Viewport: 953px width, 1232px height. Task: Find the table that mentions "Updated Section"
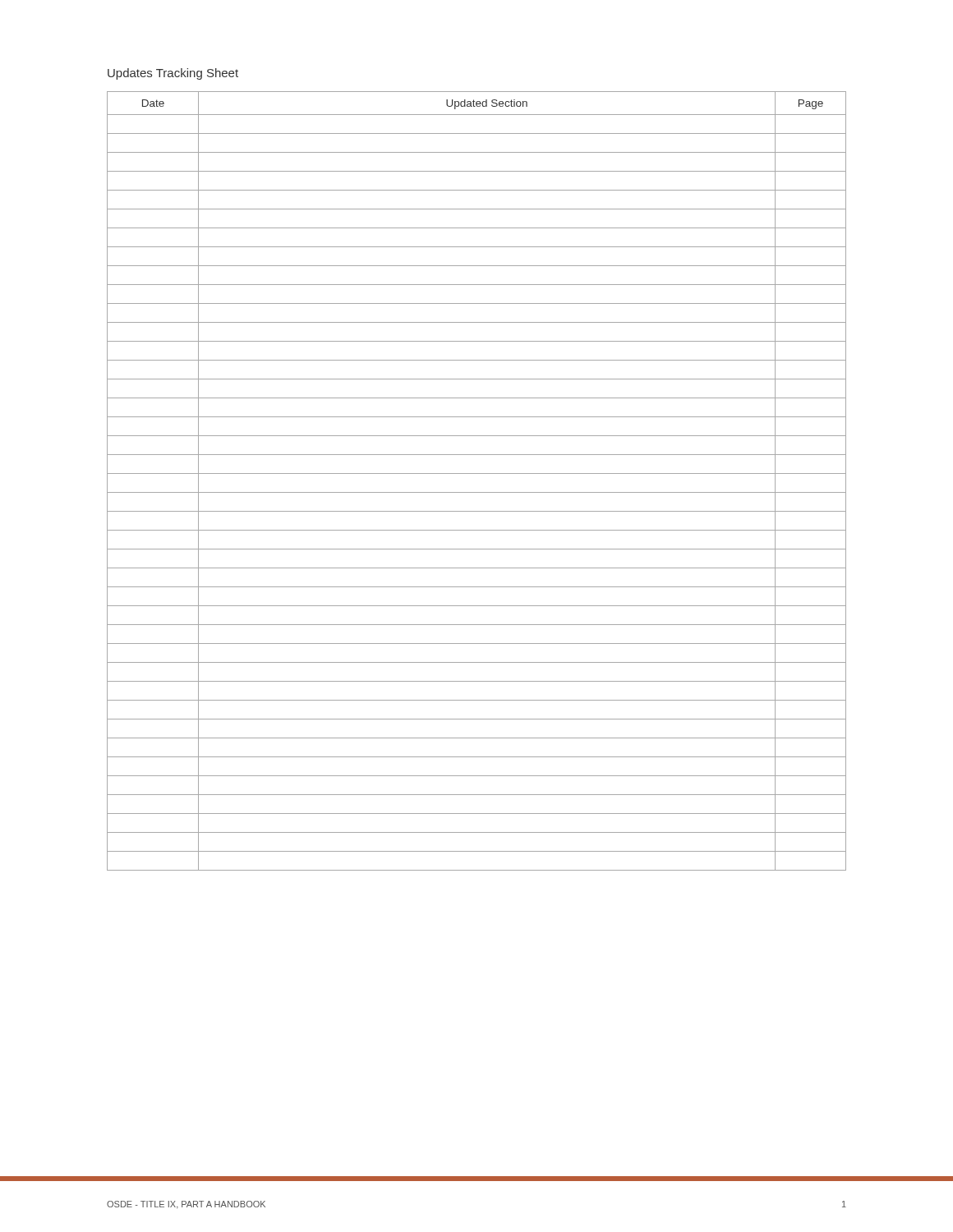coord(476,481)
